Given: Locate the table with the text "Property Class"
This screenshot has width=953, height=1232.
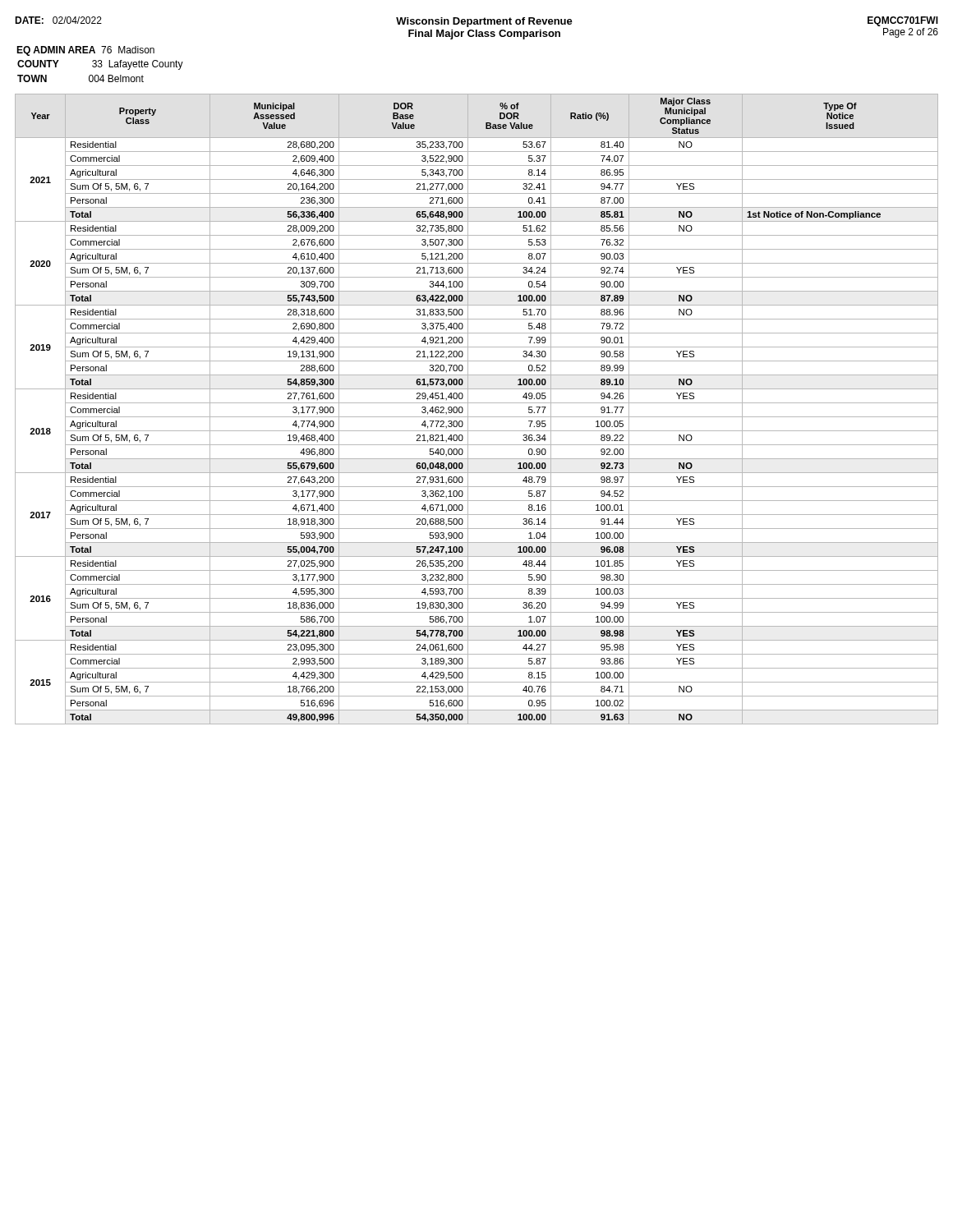Looking at the screenshot, I should [x=476, y=409].
